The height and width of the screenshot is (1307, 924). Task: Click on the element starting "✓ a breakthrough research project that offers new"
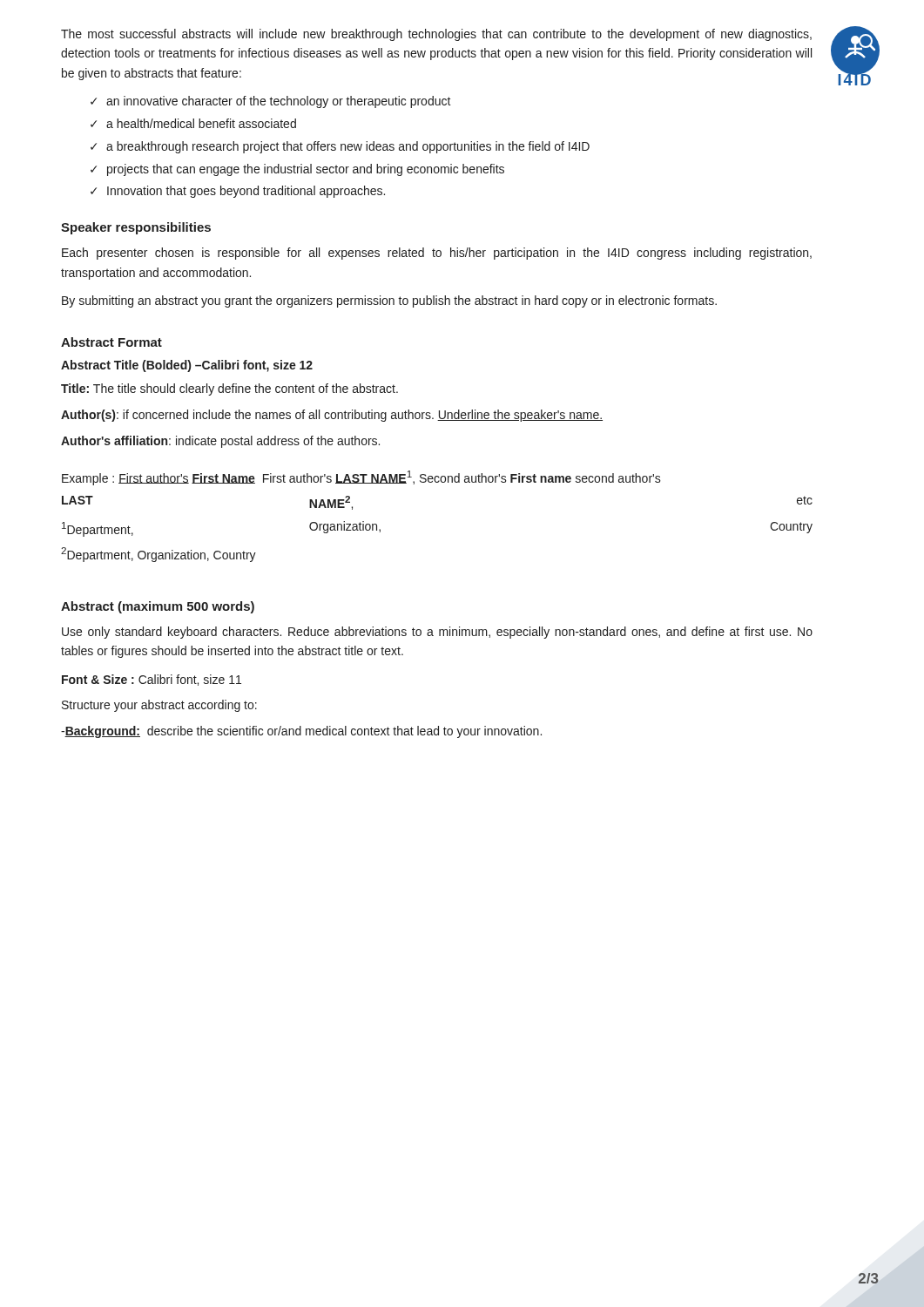pos(339,147)
